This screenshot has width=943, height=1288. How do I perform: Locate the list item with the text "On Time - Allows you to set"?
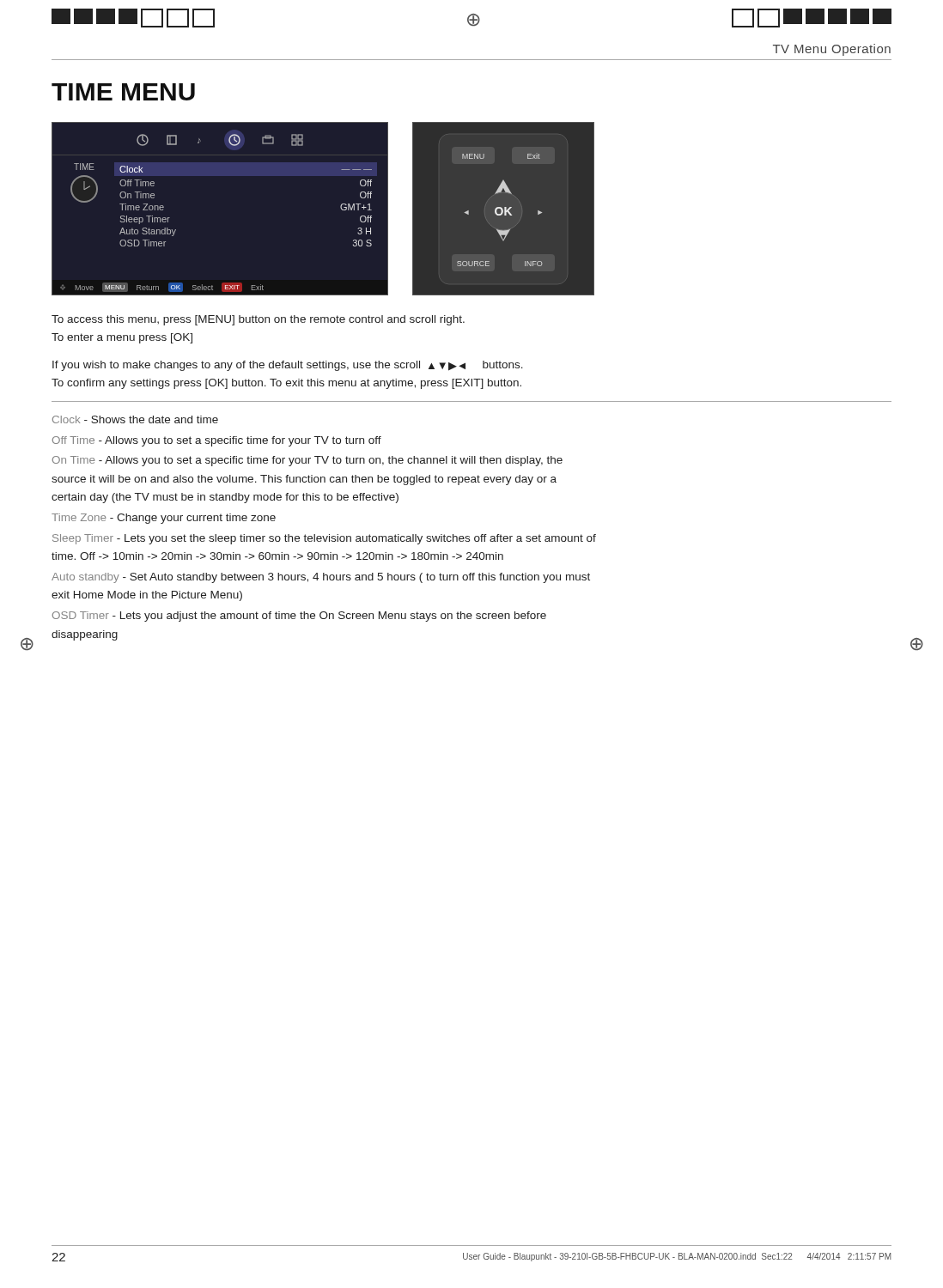307,478
